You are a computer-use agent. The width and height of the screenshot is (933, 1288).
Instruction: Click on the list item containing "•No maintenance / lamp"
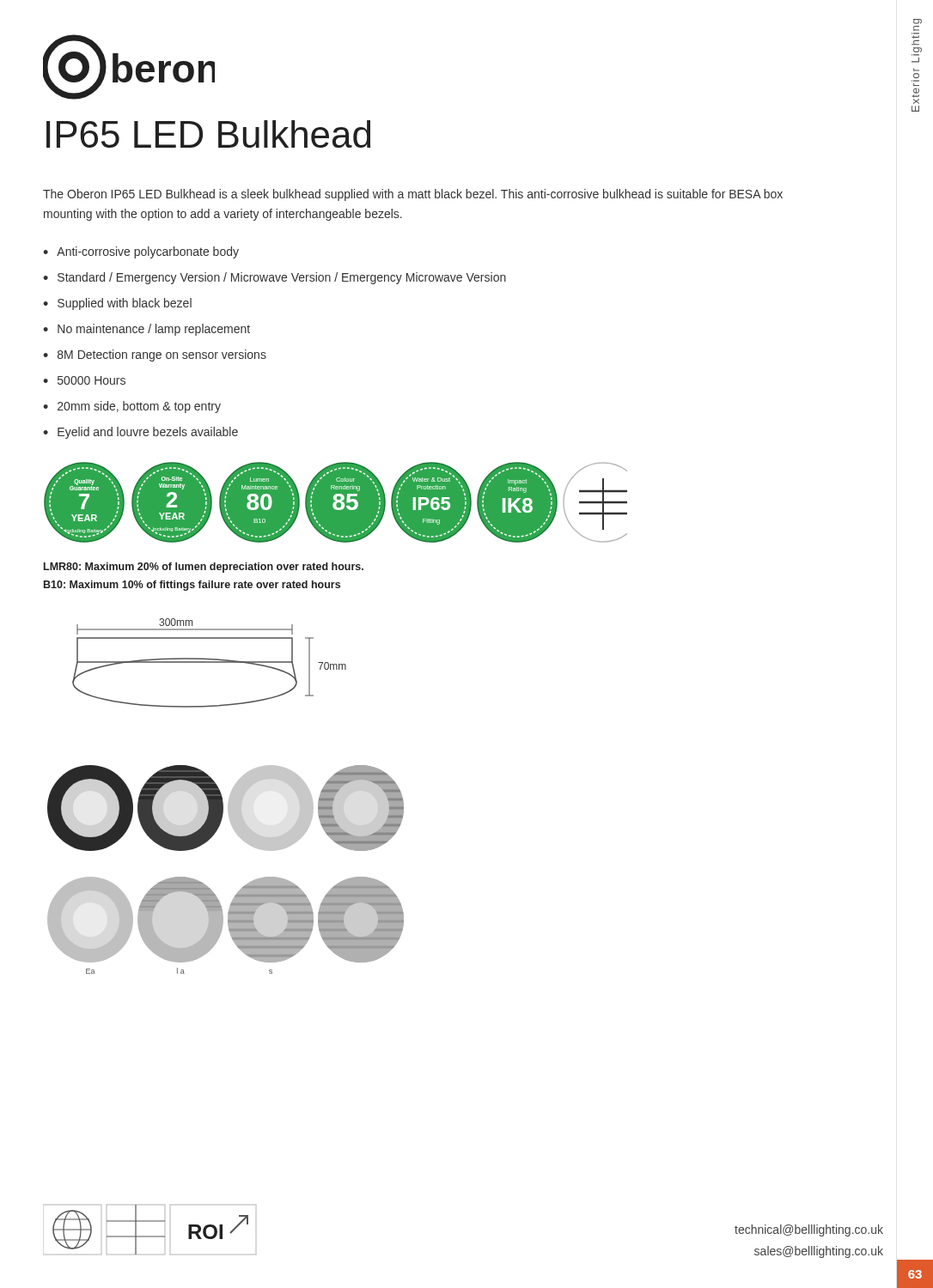click(147, 330)
